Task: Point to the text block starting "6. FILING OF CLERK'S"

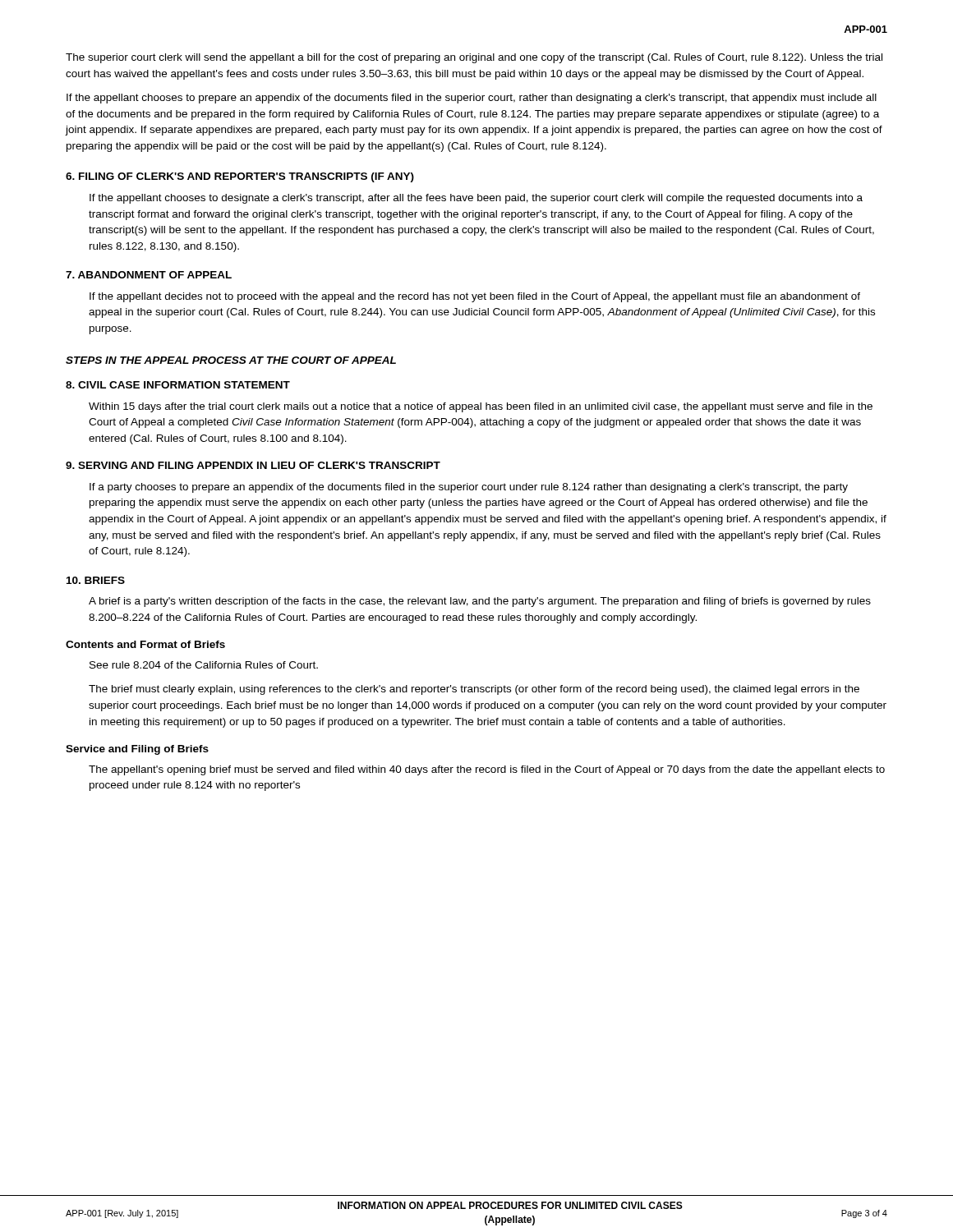Action: (x=240, y=176)
